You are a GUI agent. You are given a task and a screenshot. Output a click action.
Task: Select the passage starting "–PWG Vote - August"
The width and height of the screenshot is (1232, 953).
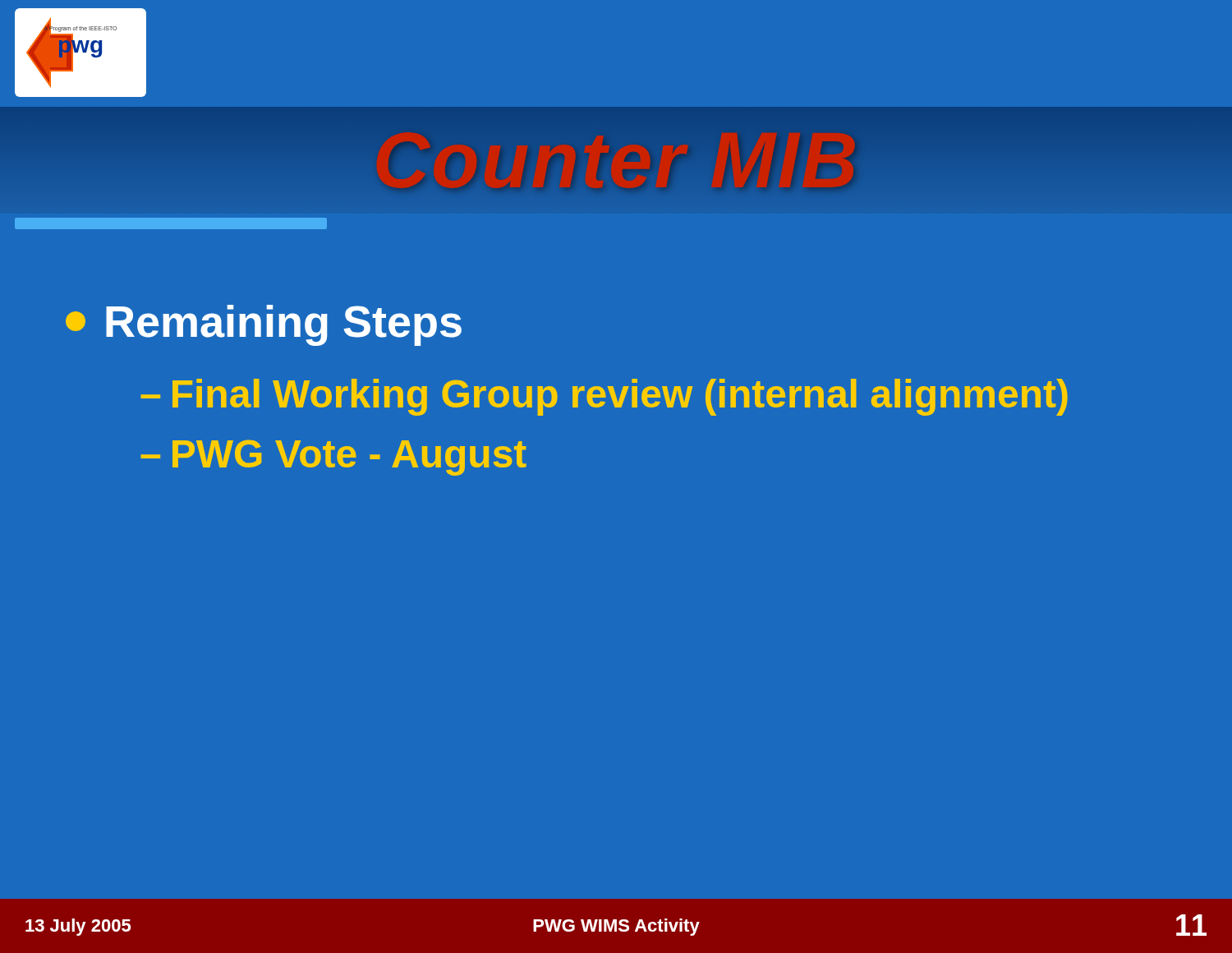point(333,454)
